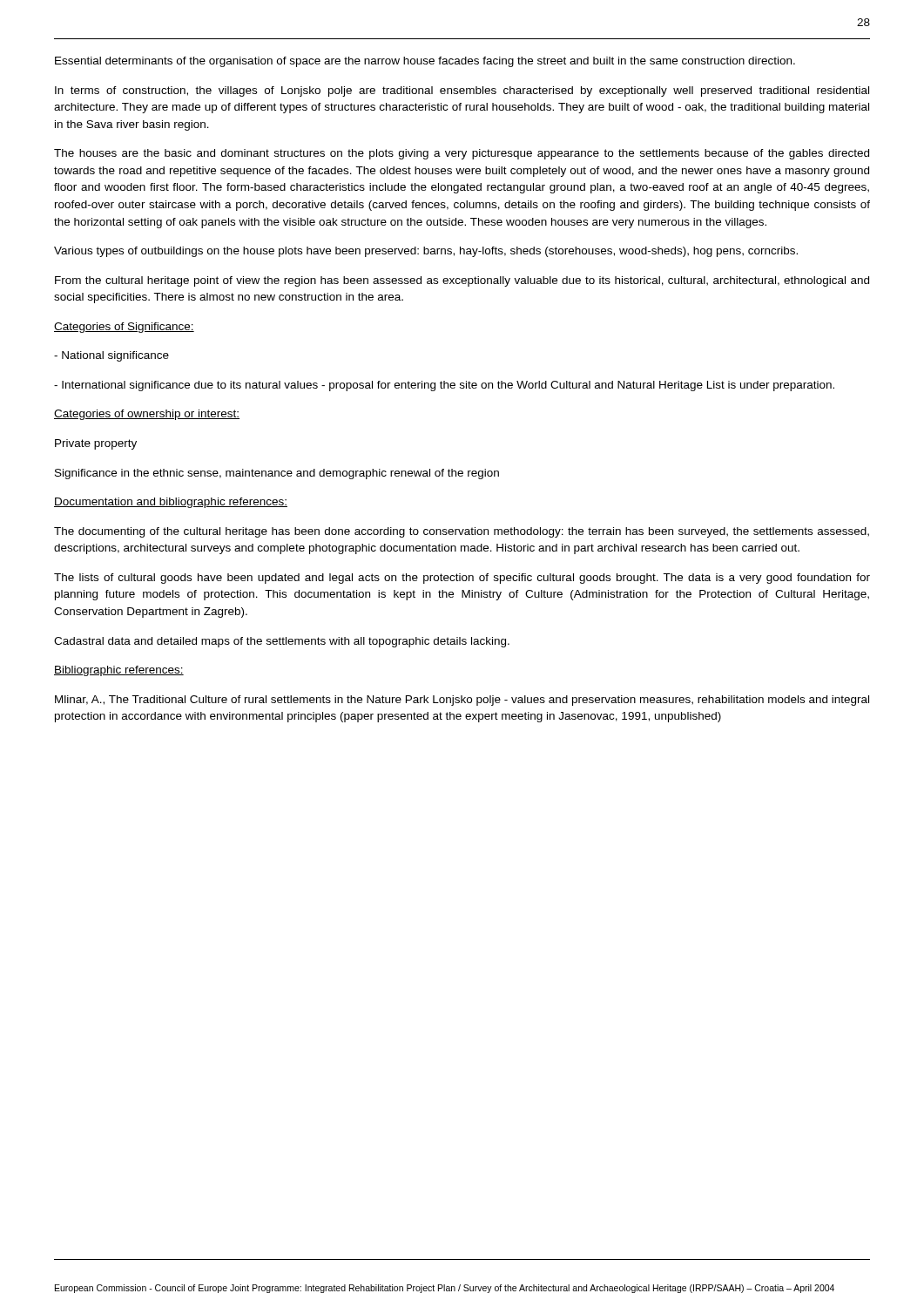Click on the element starting "Documentation and bibliographic references:"

(x=171, y=503)
